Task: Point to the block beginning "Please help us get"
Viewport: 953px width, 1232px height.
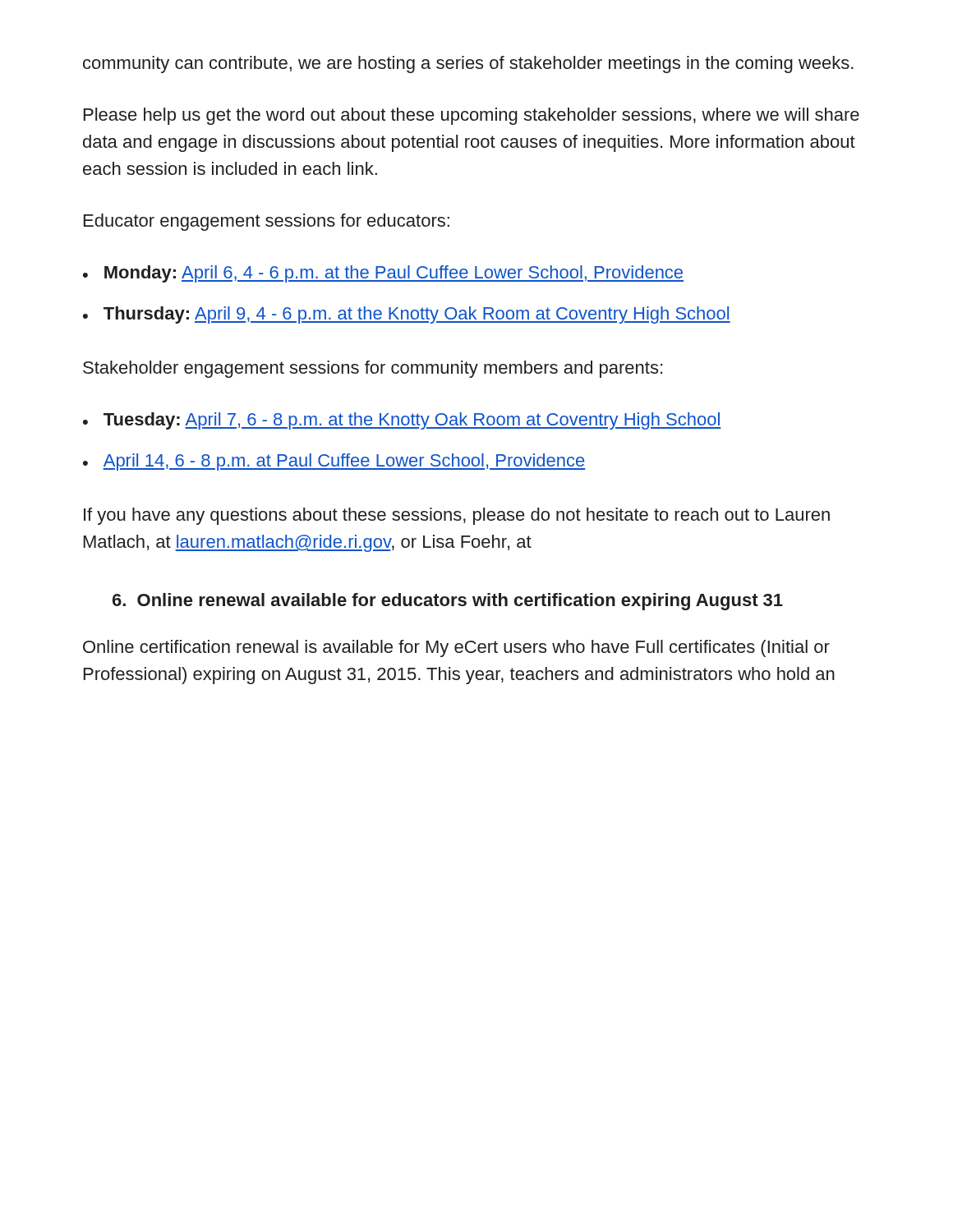Action: [x=471, y=142]
